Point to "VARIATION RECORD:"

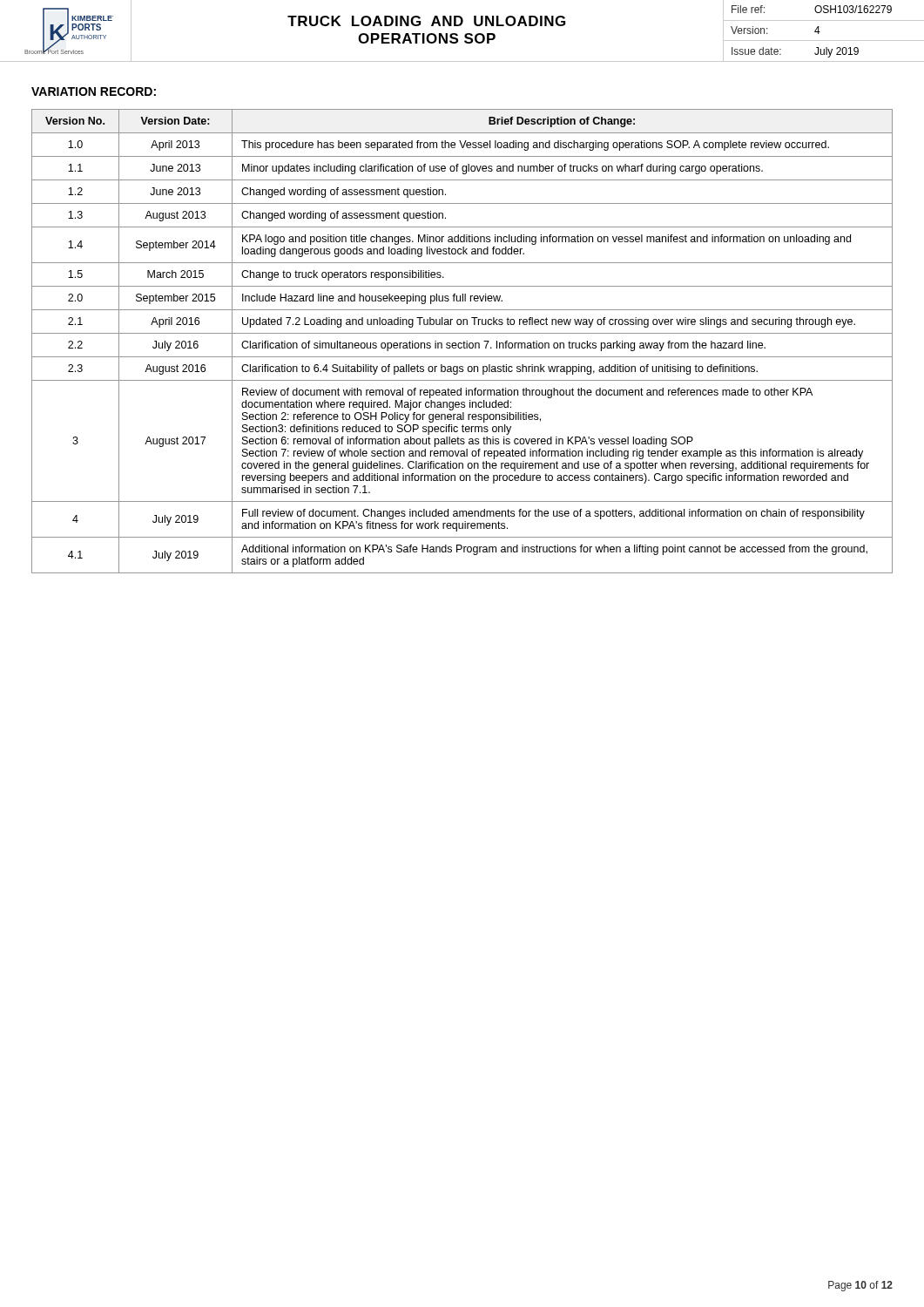tap(94, 91)
